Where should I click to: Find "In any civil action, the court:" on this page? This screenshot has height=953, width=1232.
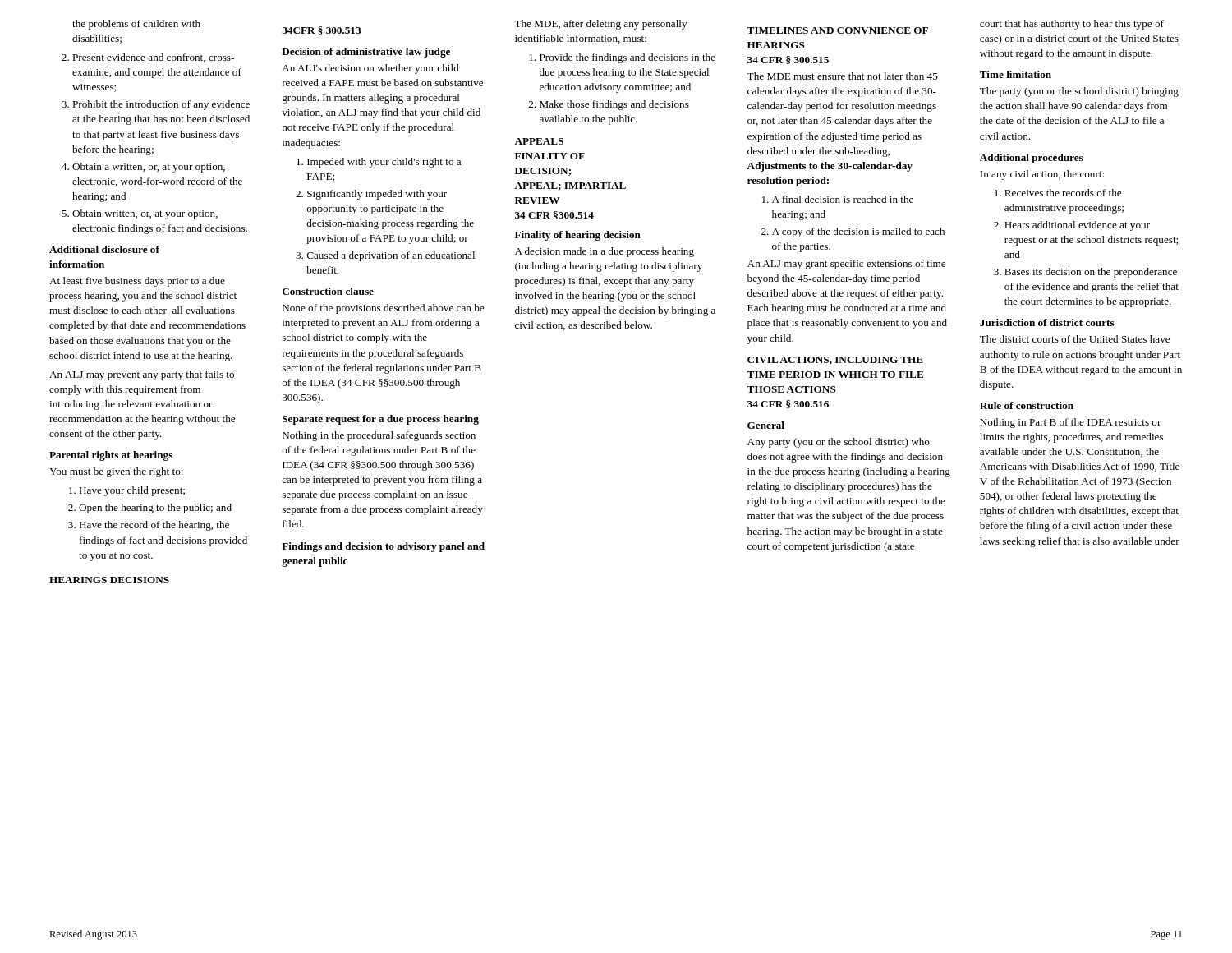(1042, 173)
